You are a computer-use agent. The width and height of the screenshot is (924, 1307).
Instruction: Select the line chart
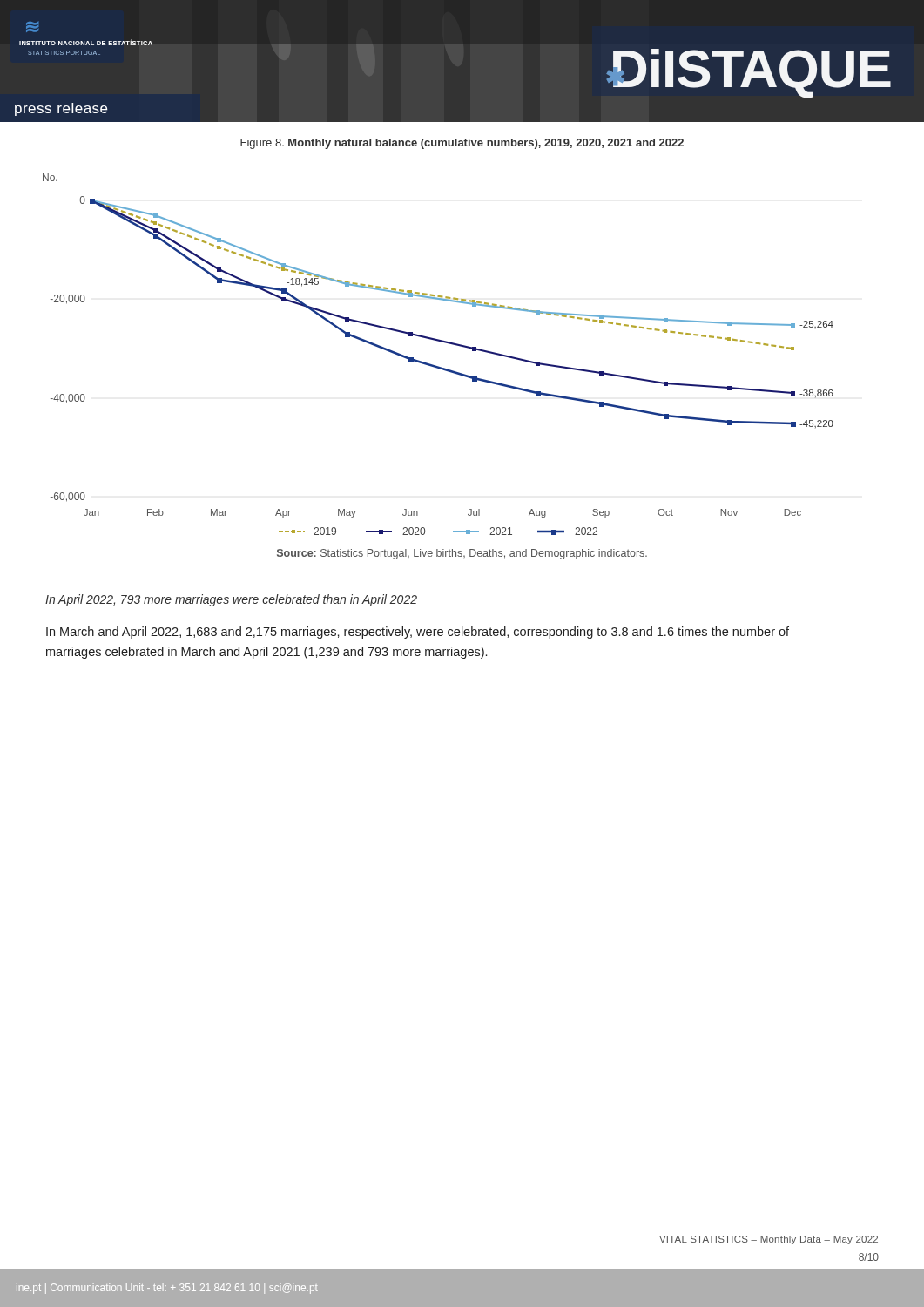click(x=462, y=349)
